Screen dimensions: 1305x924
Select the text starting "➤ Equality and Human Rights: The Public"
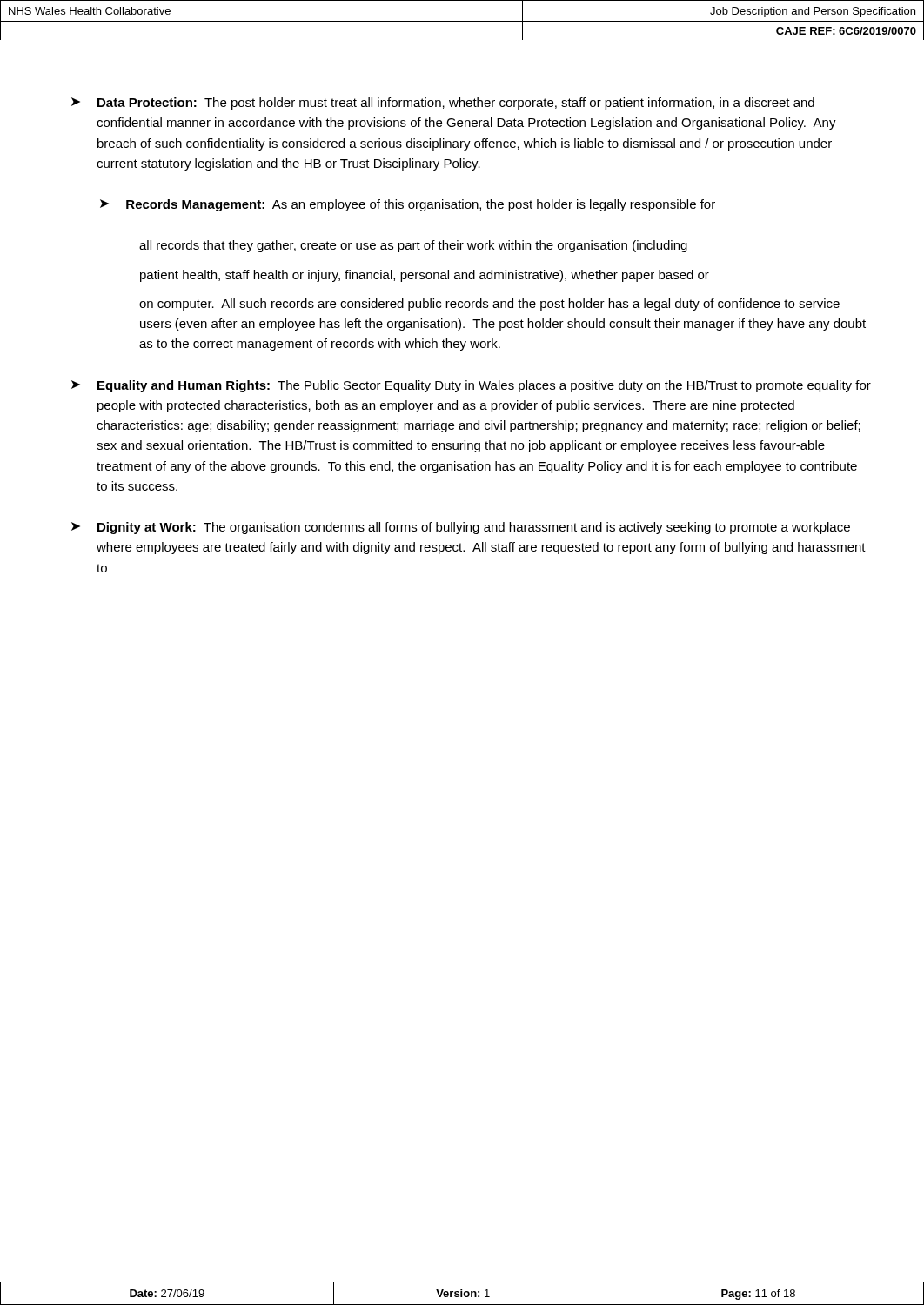462,435
